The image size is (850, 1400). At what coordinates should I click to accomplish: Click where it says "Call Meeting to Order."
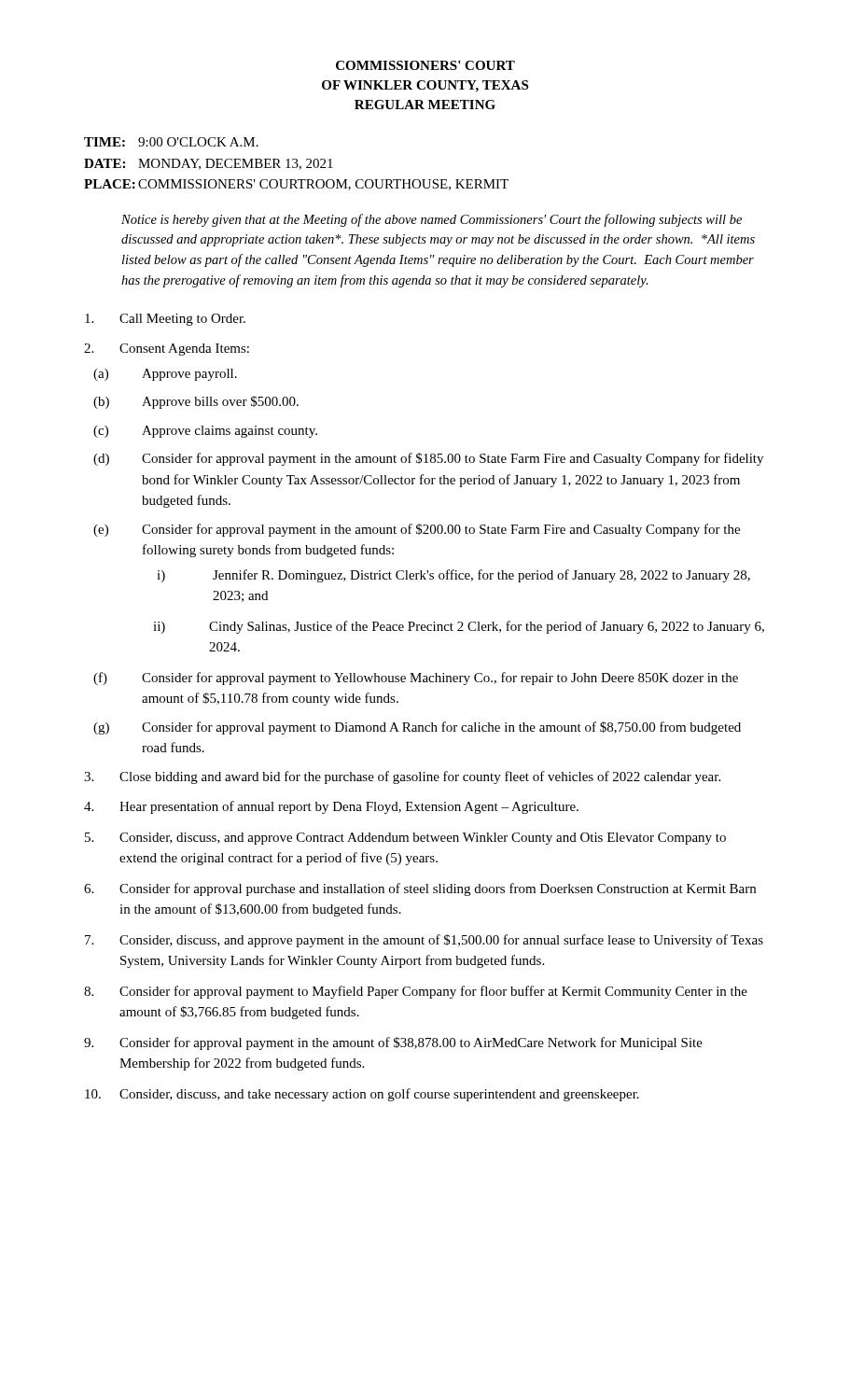tap(165, 320)
